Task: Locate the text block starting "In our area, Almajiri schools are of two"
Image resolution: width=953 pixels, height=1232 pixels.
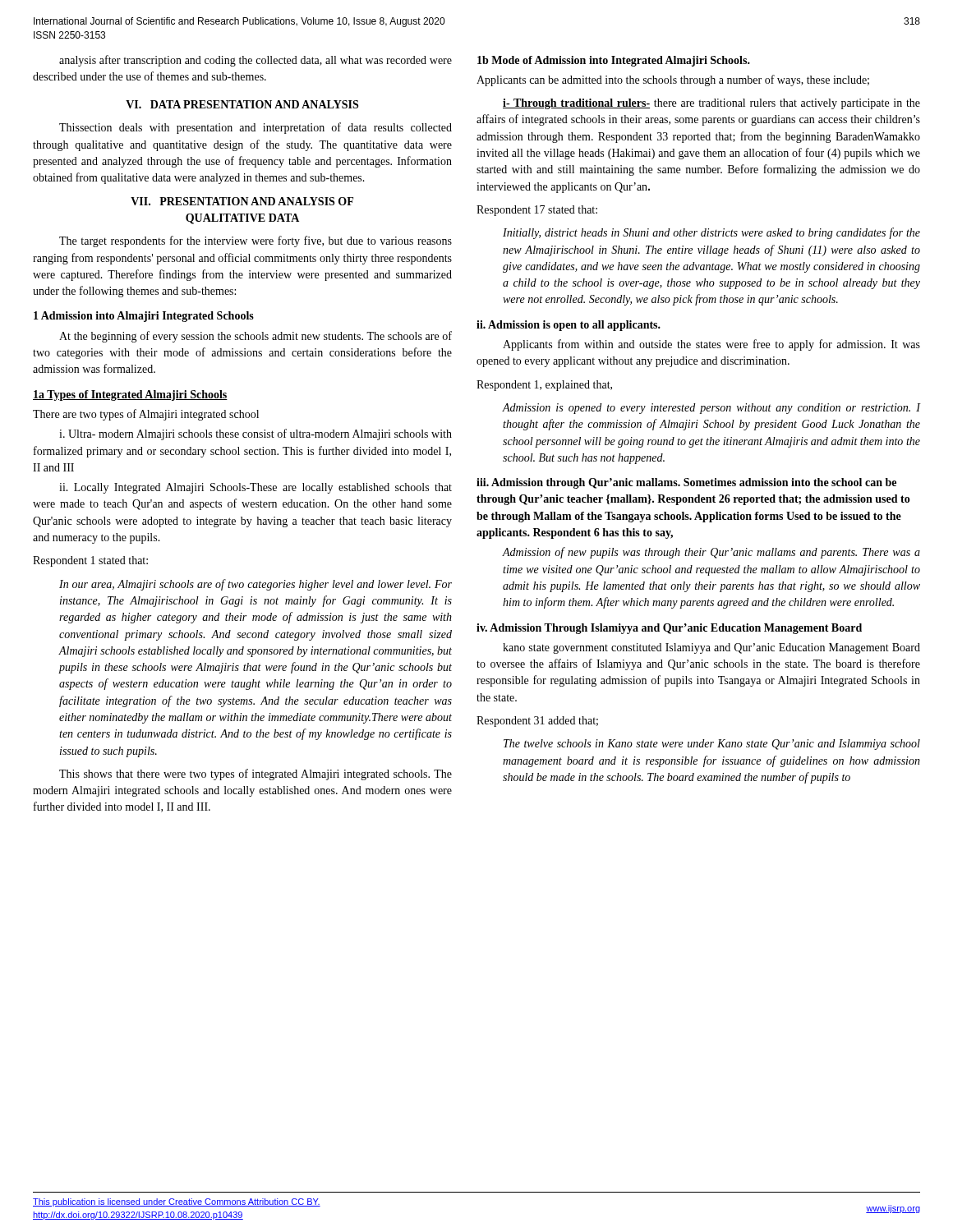Action: coord(255,668)
